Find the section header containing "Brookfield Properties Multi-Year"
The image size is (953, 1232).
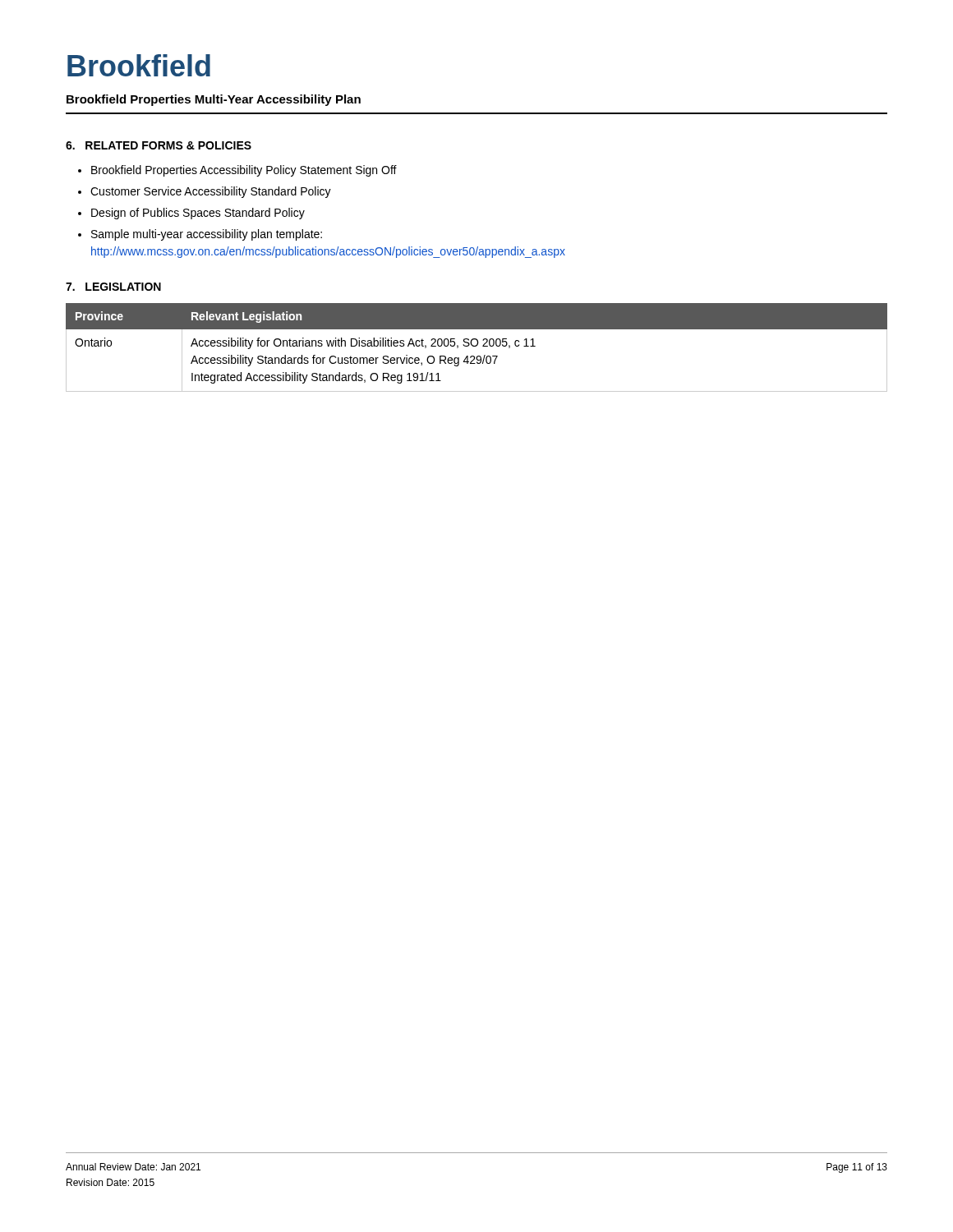476,103
